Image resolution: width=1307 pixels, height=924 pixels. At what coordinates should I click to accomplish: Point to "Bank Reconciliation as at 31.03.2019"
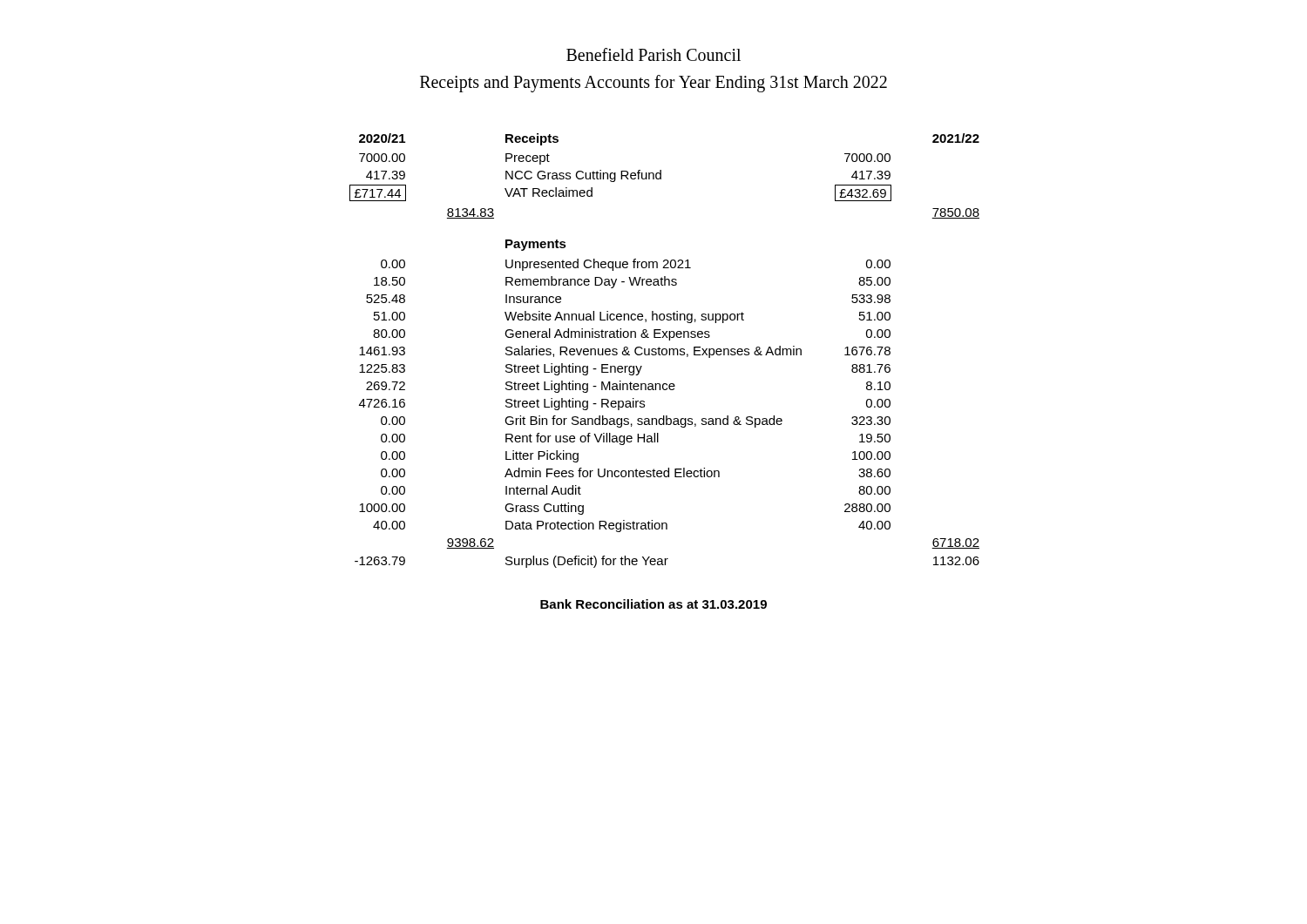pos(654,604)
